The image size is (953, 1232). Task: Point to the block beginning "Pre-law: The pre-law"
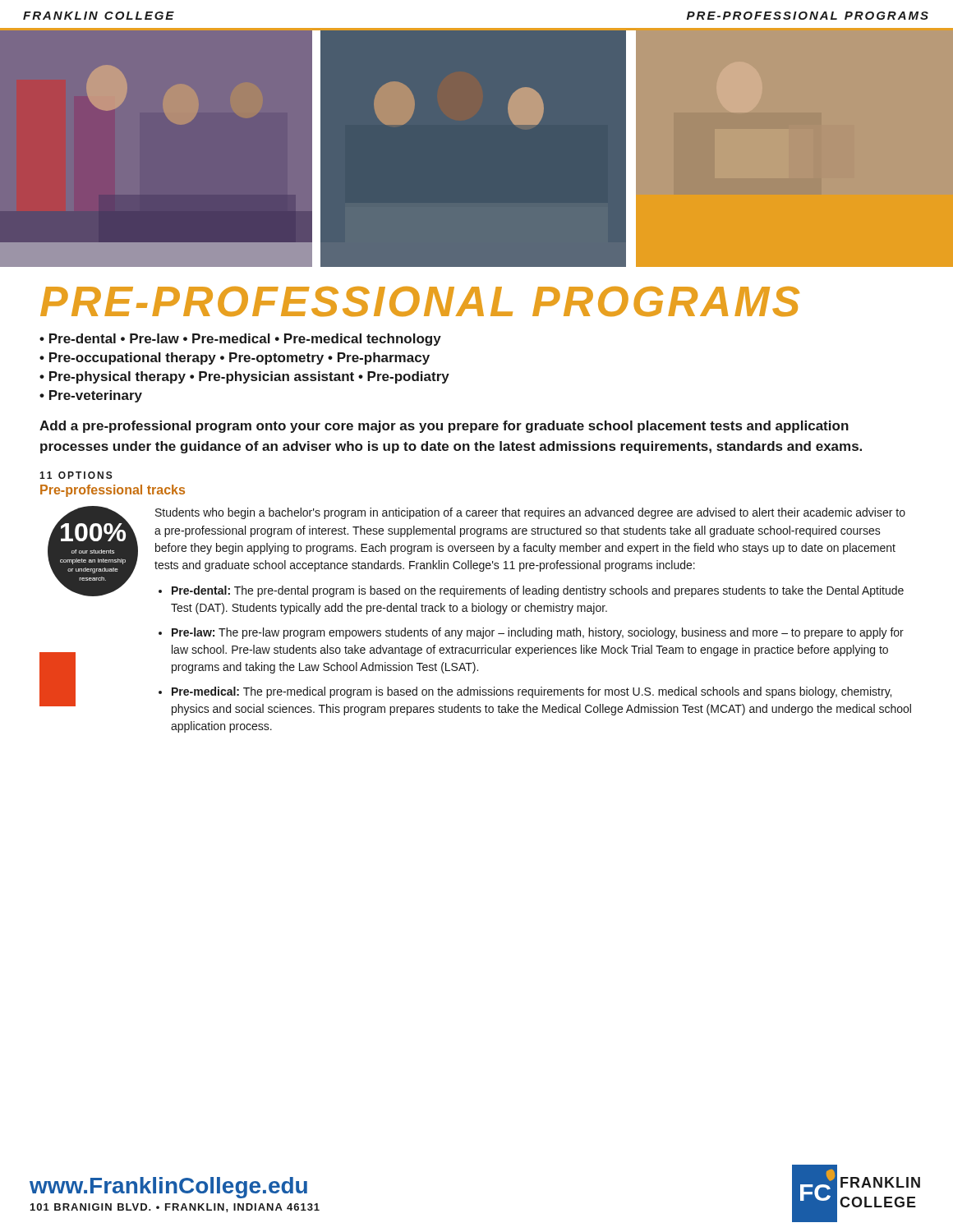[537, 650]
